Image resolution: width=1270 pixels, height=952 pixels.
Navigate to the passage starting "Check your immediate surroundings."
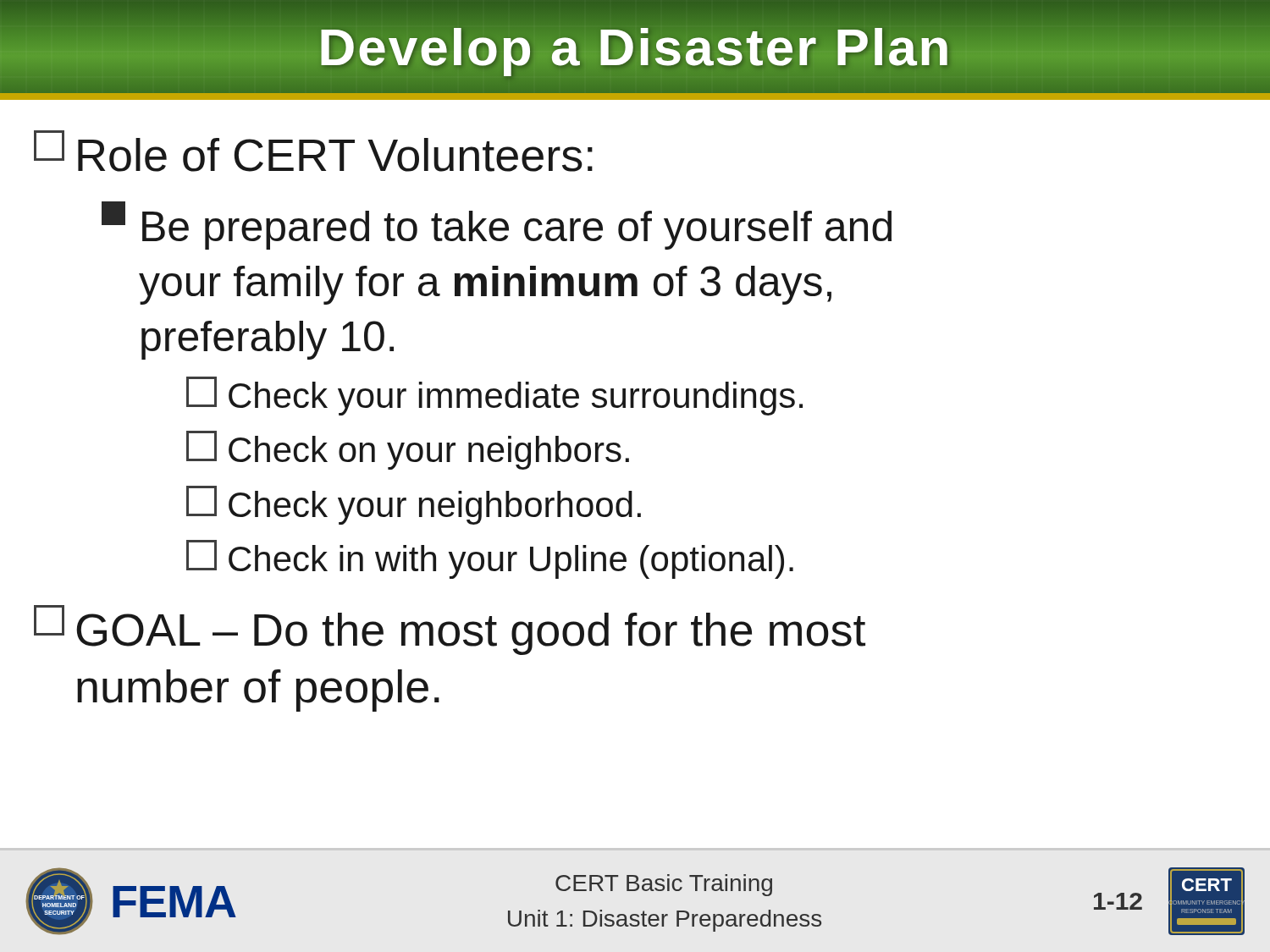click(x=711, y=396)
